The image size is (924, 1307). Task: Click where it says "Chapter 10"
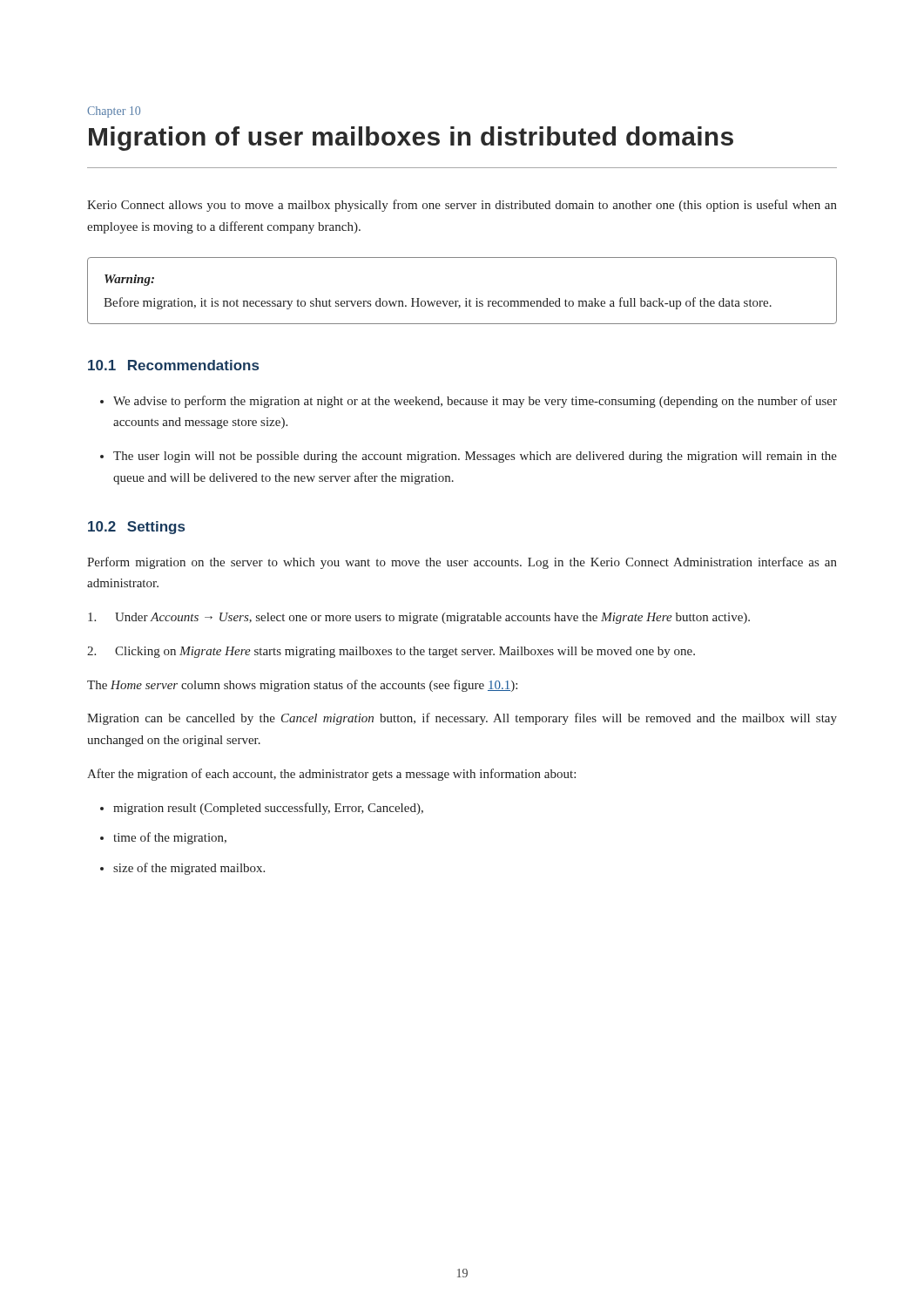[x=114, y=111]
